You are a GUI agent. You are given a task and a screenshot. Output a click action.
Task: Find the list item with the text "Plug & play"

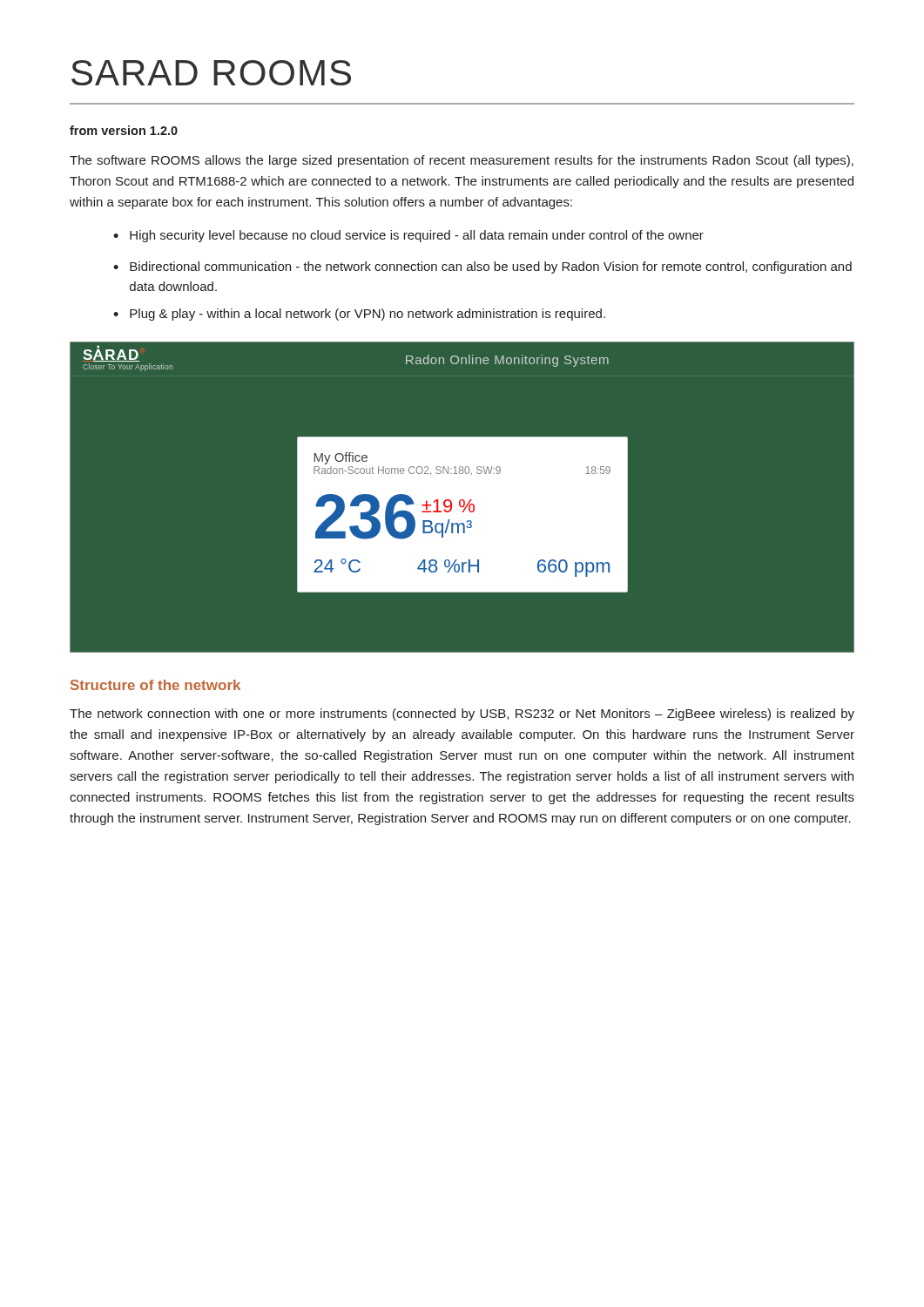click(x=492, y=314)
